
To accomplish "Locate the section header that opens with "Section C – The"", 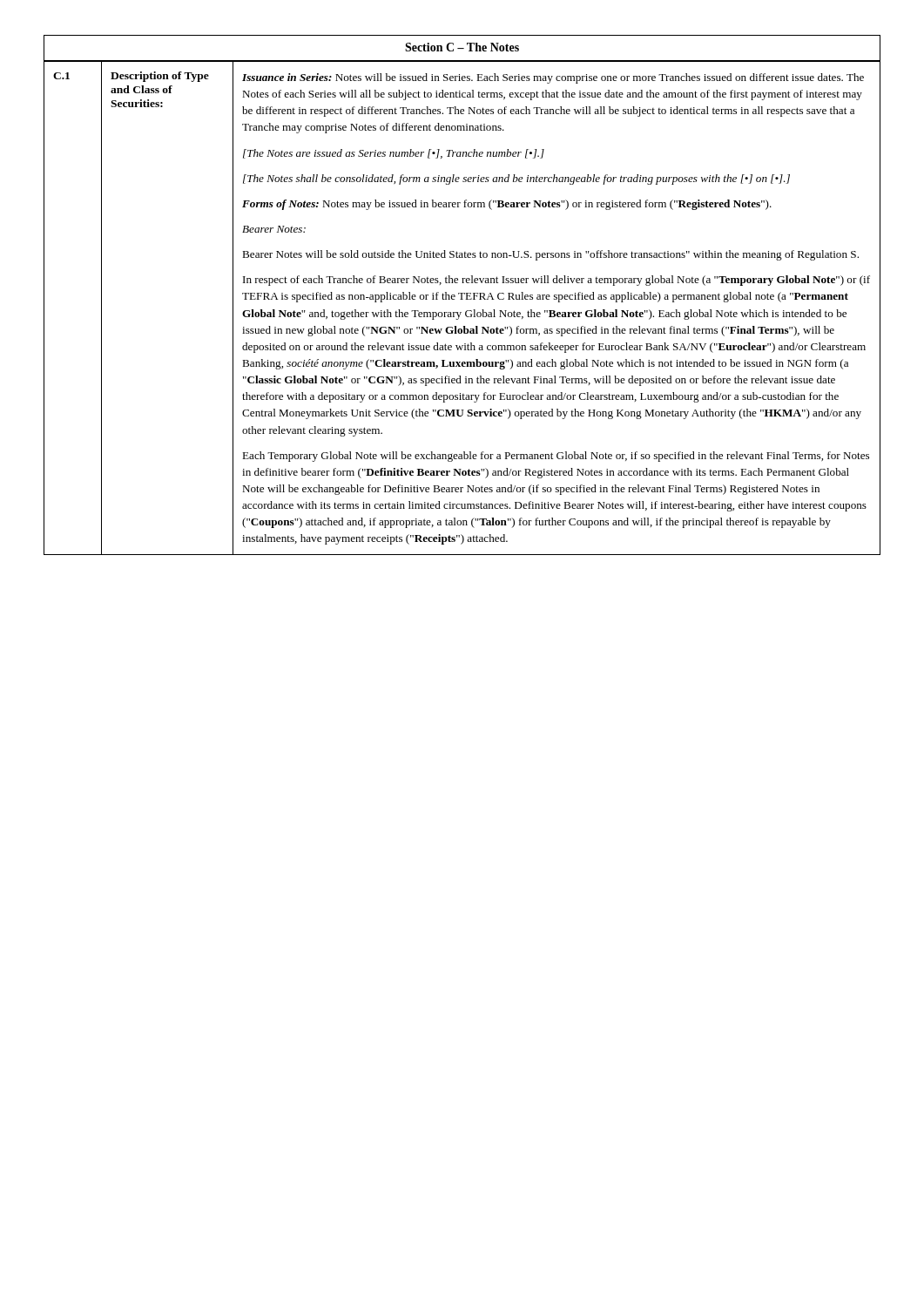I will tap(462, 48).
